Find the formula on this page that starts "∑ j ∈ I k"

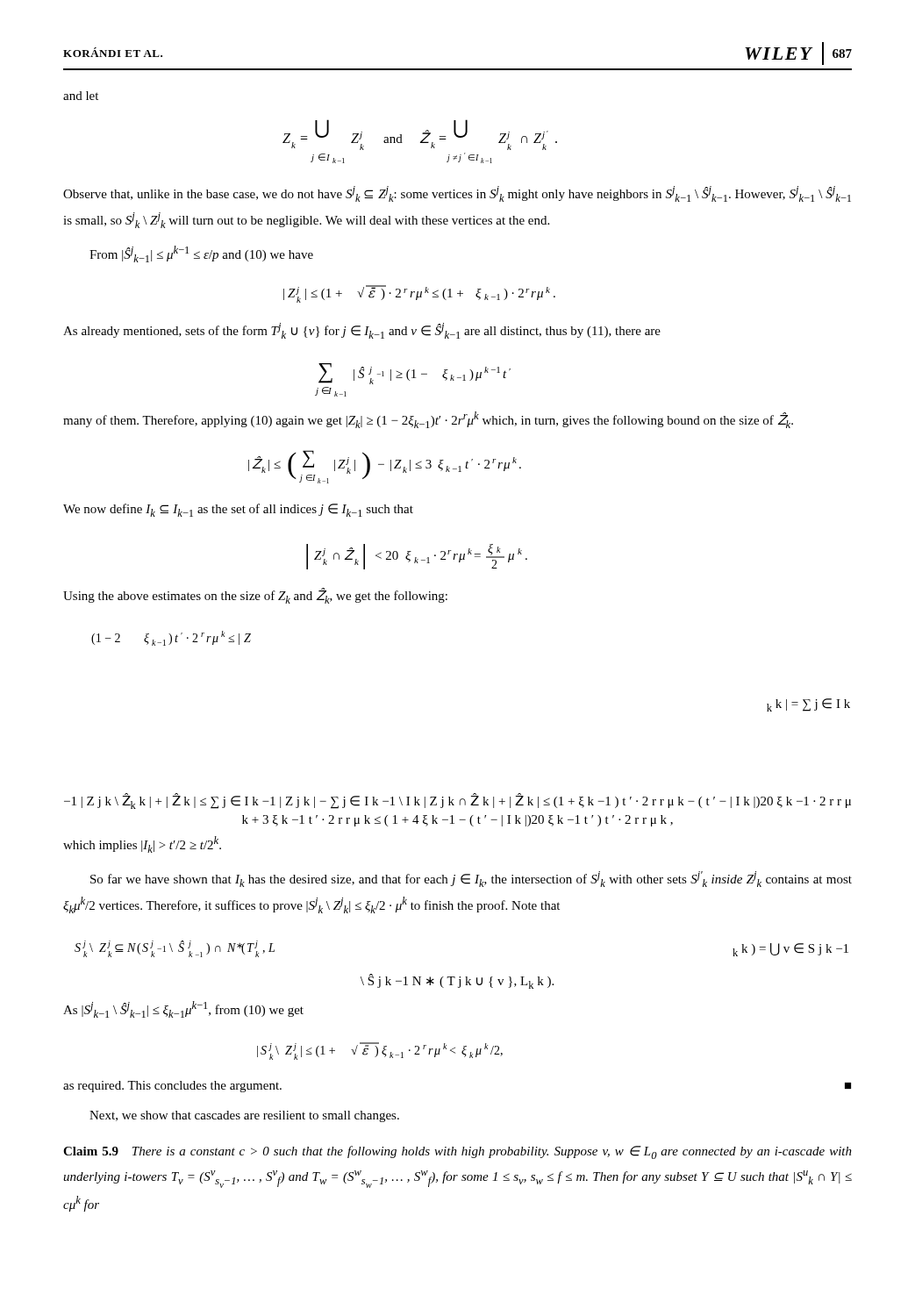coord(458,376)
